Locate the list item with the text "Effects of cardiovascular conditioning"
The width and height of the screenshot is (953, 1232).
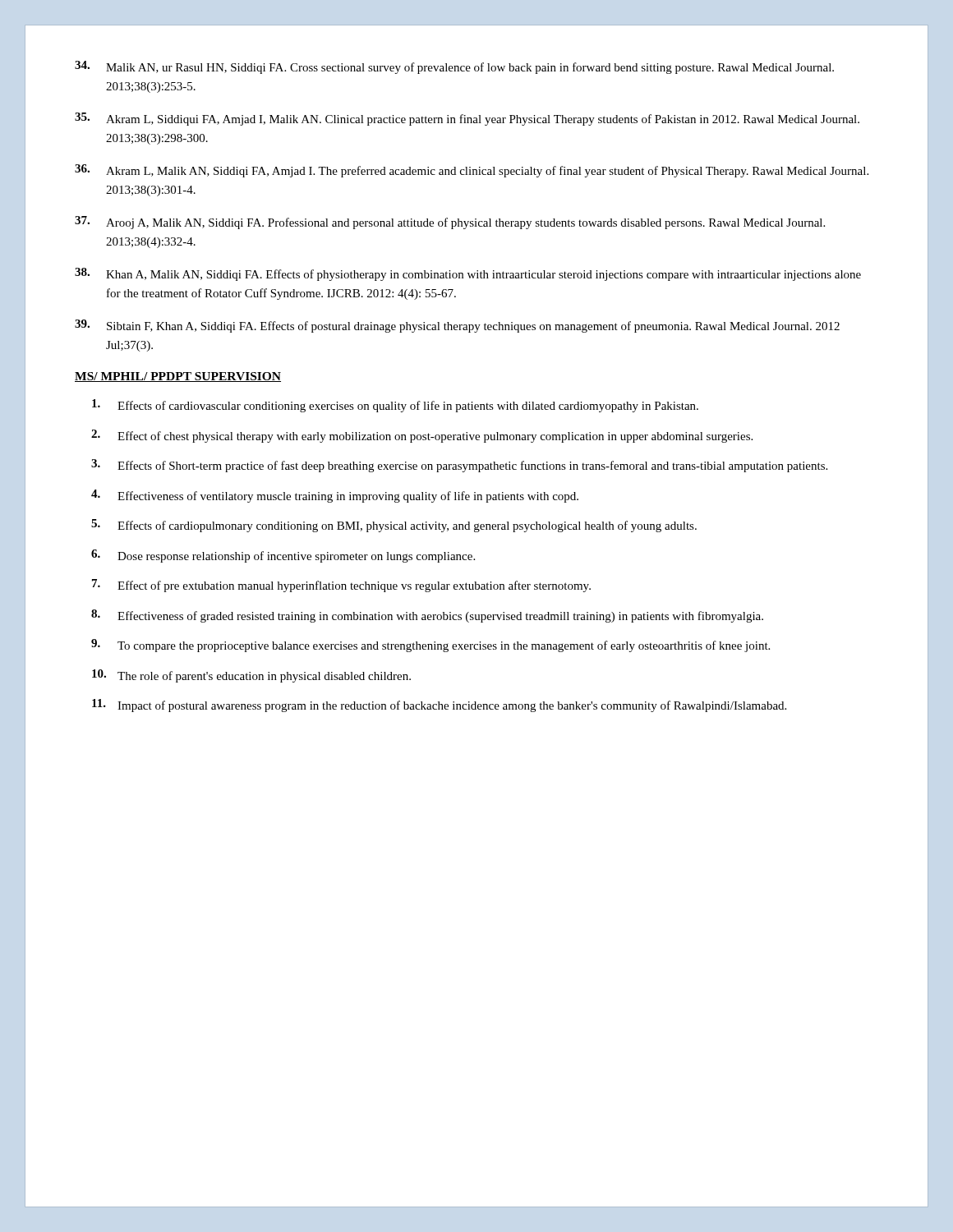click(485, 406)
